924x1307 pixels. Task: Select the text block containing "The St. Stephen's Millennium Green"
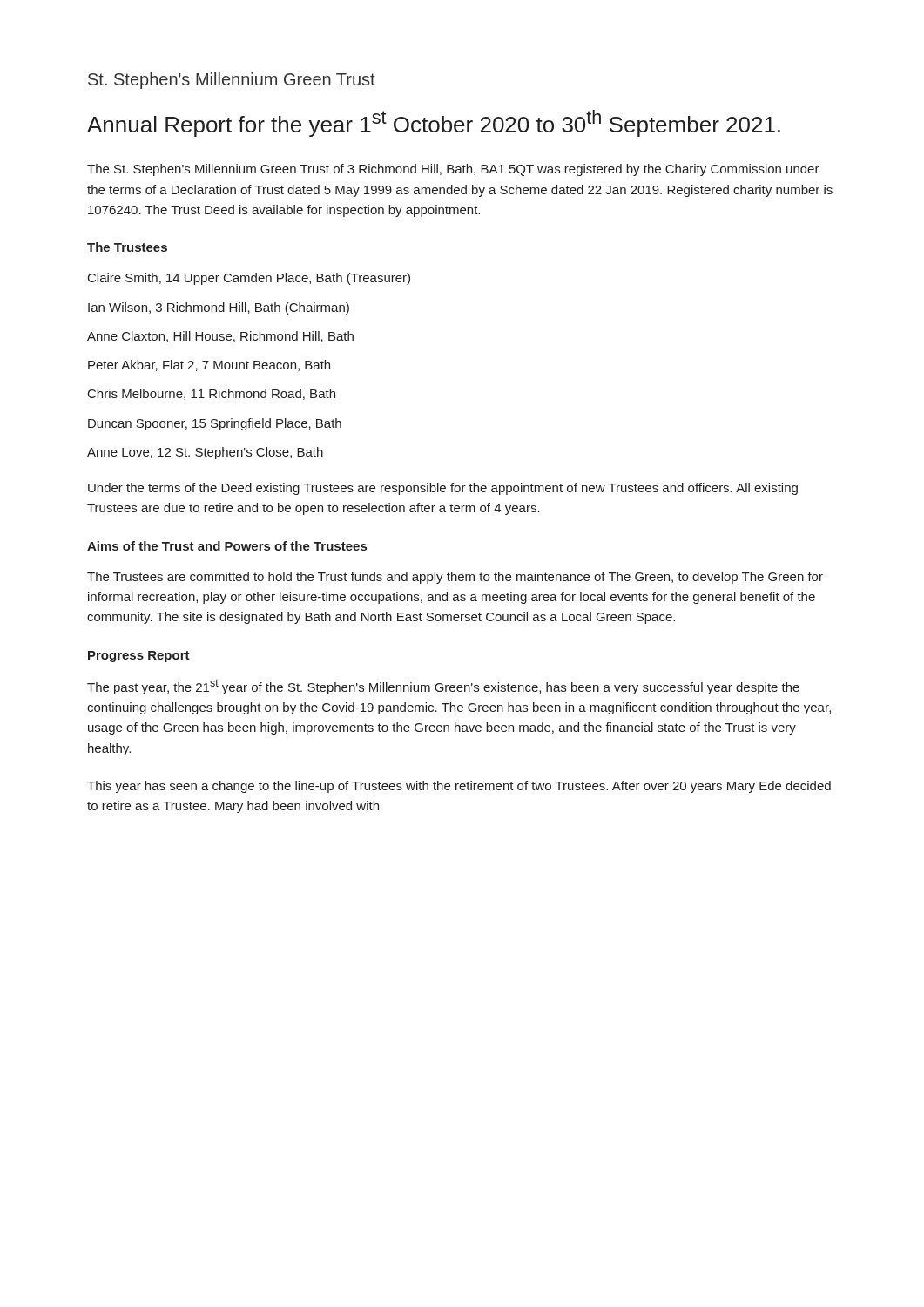pos(460,189)
